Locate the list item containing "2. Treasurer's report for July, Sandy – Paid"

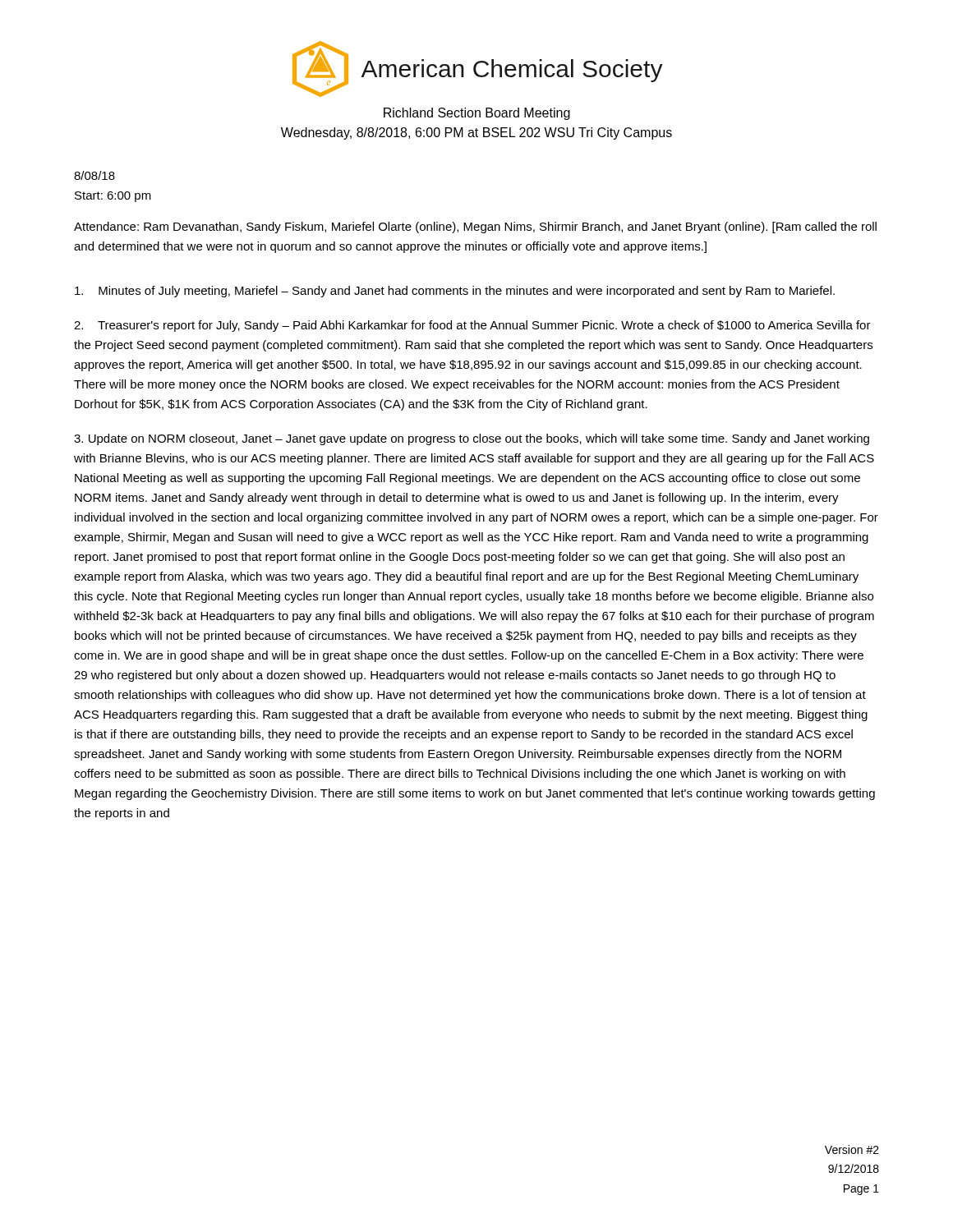click(473, 364)
